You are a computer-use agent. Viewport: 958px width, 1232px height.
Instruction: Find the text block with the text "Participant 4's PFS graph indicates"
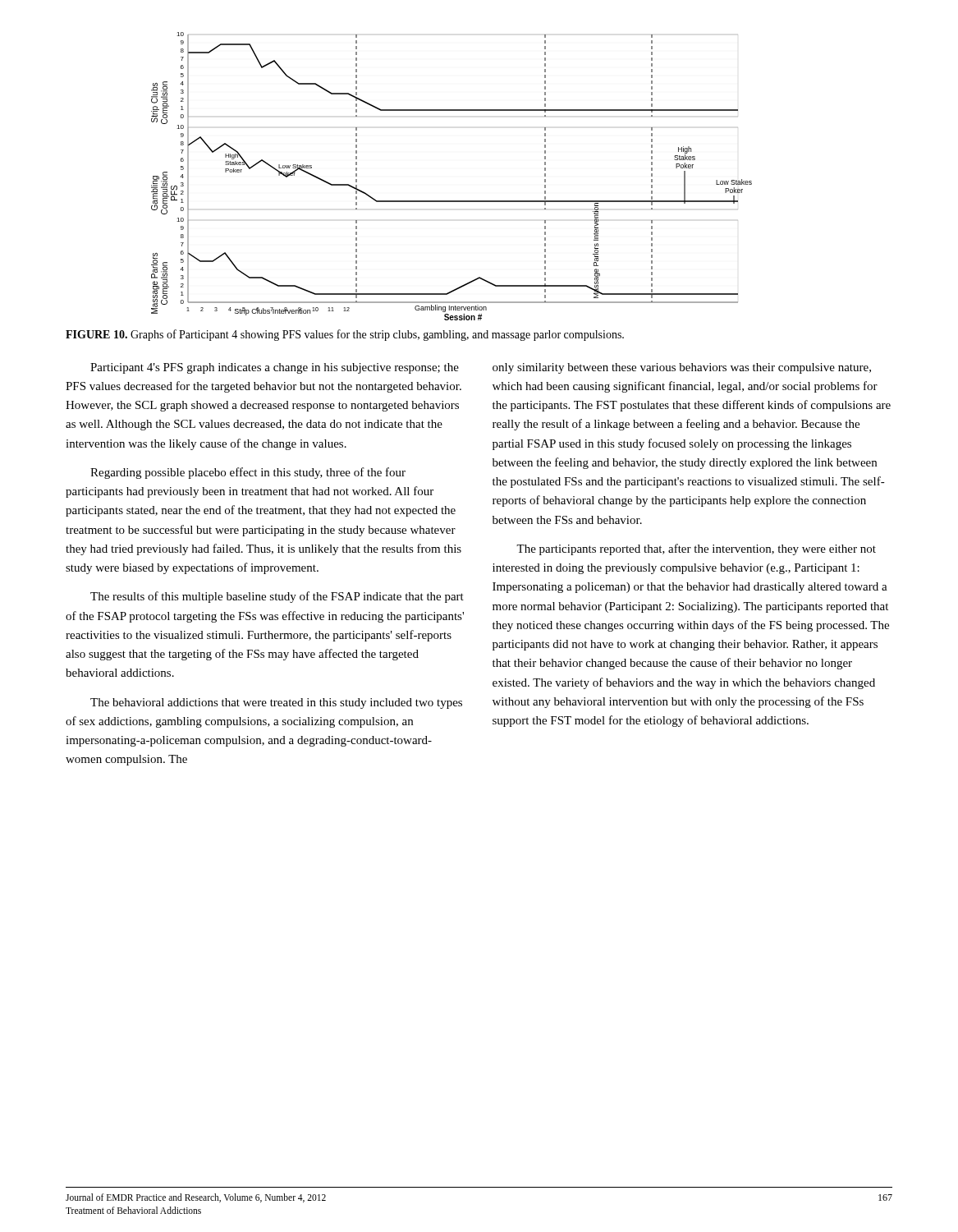click(x=266, y=564)
